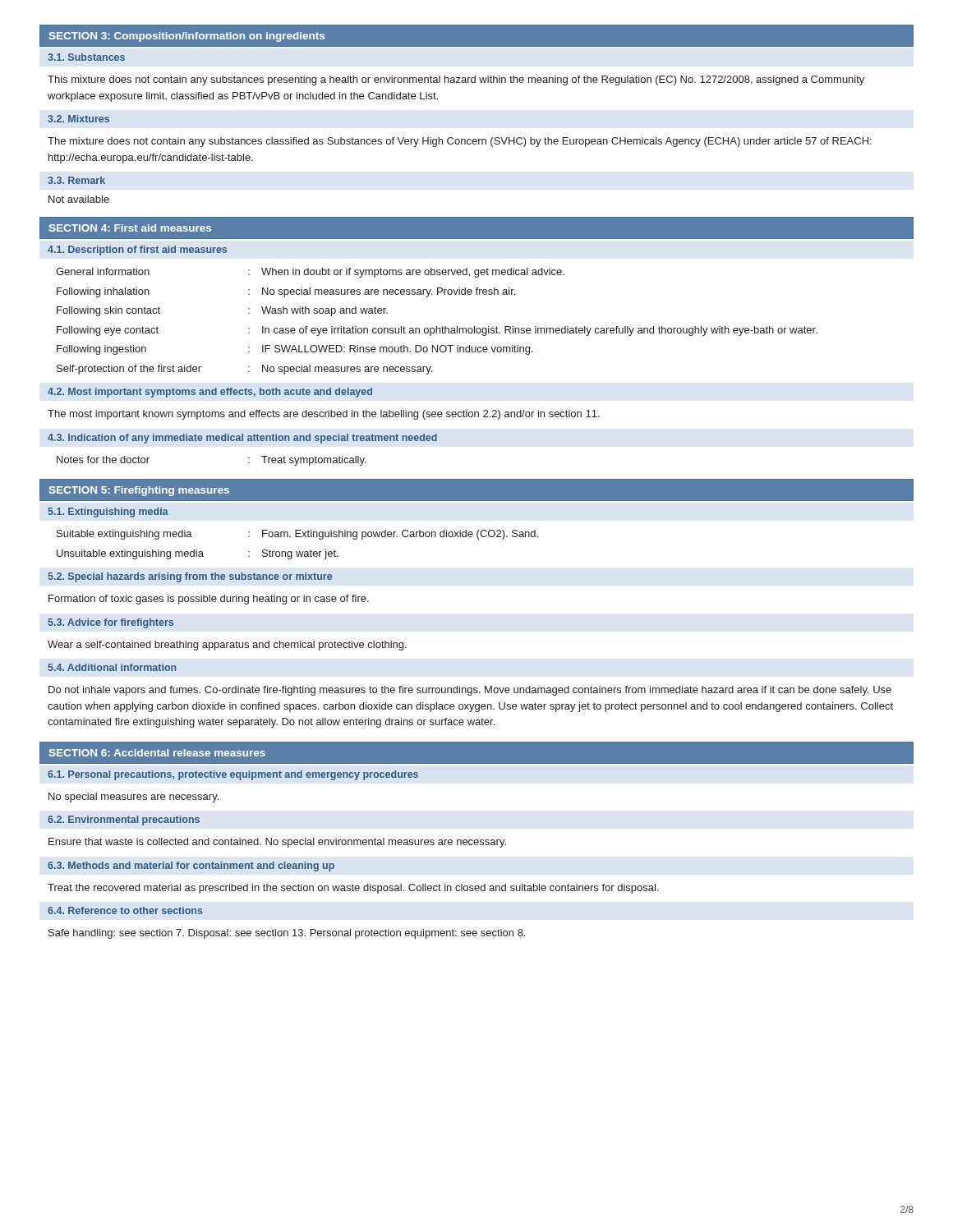
Task: Click on the section header that says "5.4. Additional information"
Action: pyautogui.click(x=112, y=668)
